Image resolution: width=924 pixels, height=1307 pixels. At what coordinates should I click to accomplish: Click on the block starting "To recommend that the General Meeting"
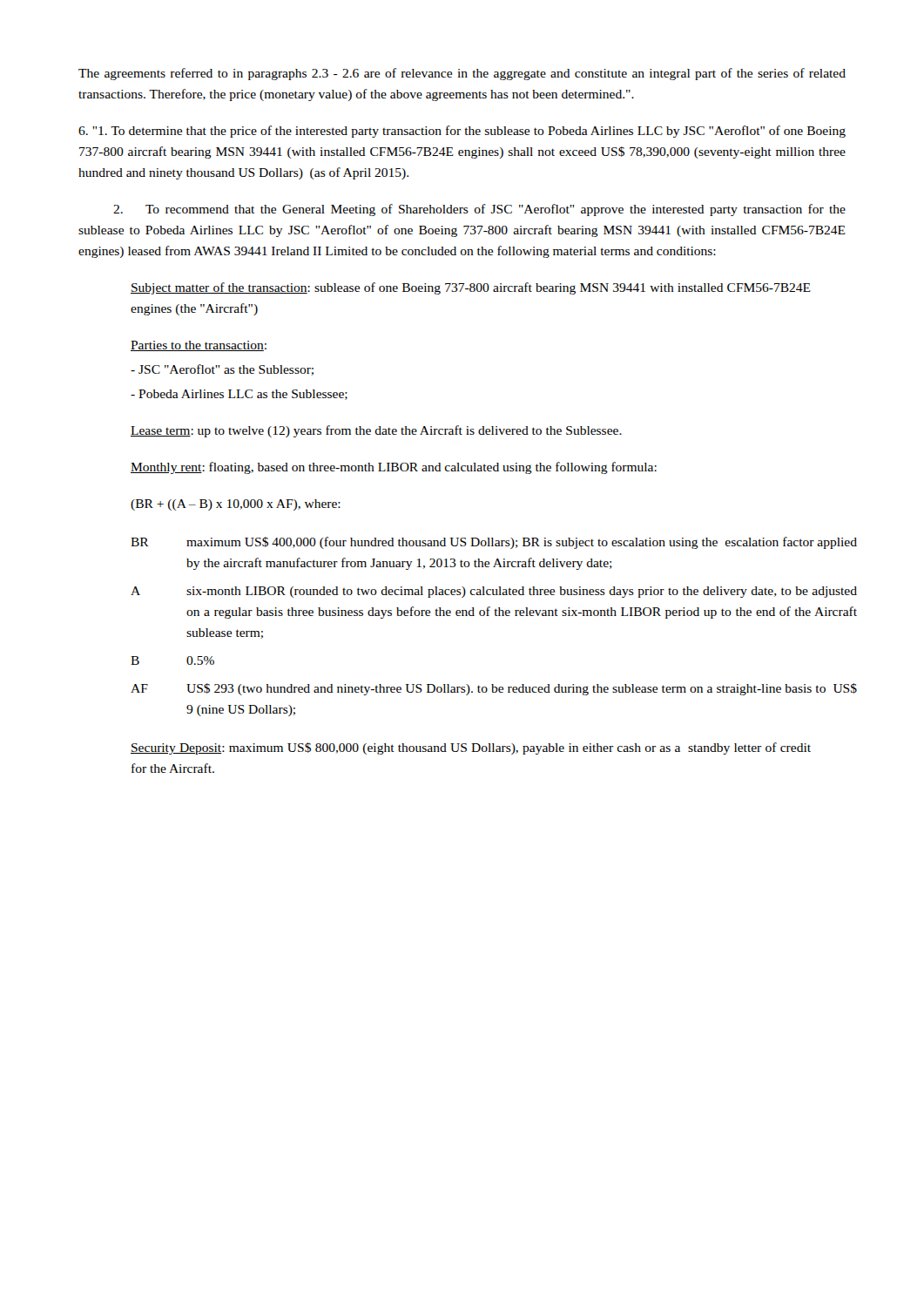(x=462, y=230)
